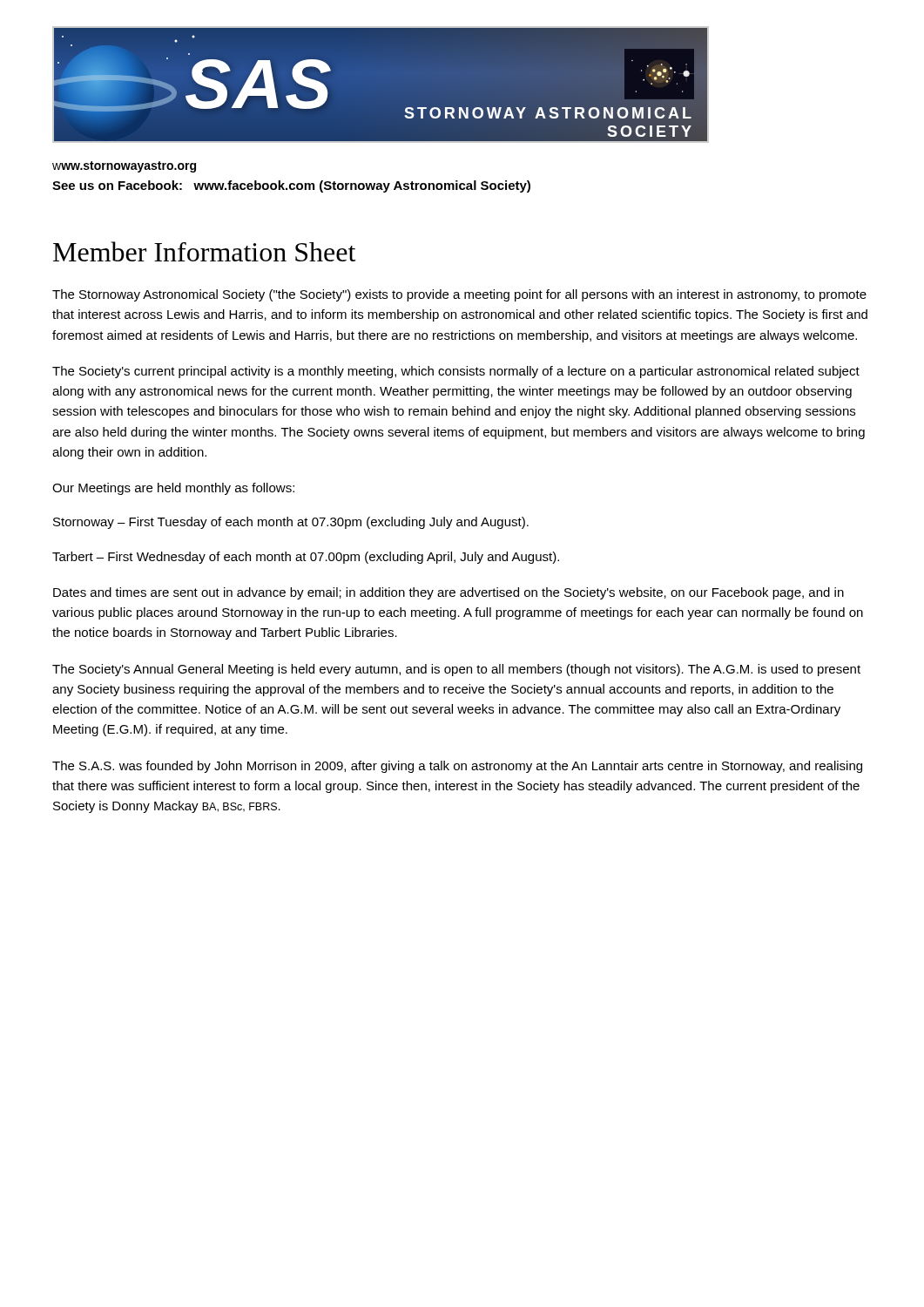
Task: Locate the text block starting "Dates and times are sent out in advance"
Action: pos(458,612)
